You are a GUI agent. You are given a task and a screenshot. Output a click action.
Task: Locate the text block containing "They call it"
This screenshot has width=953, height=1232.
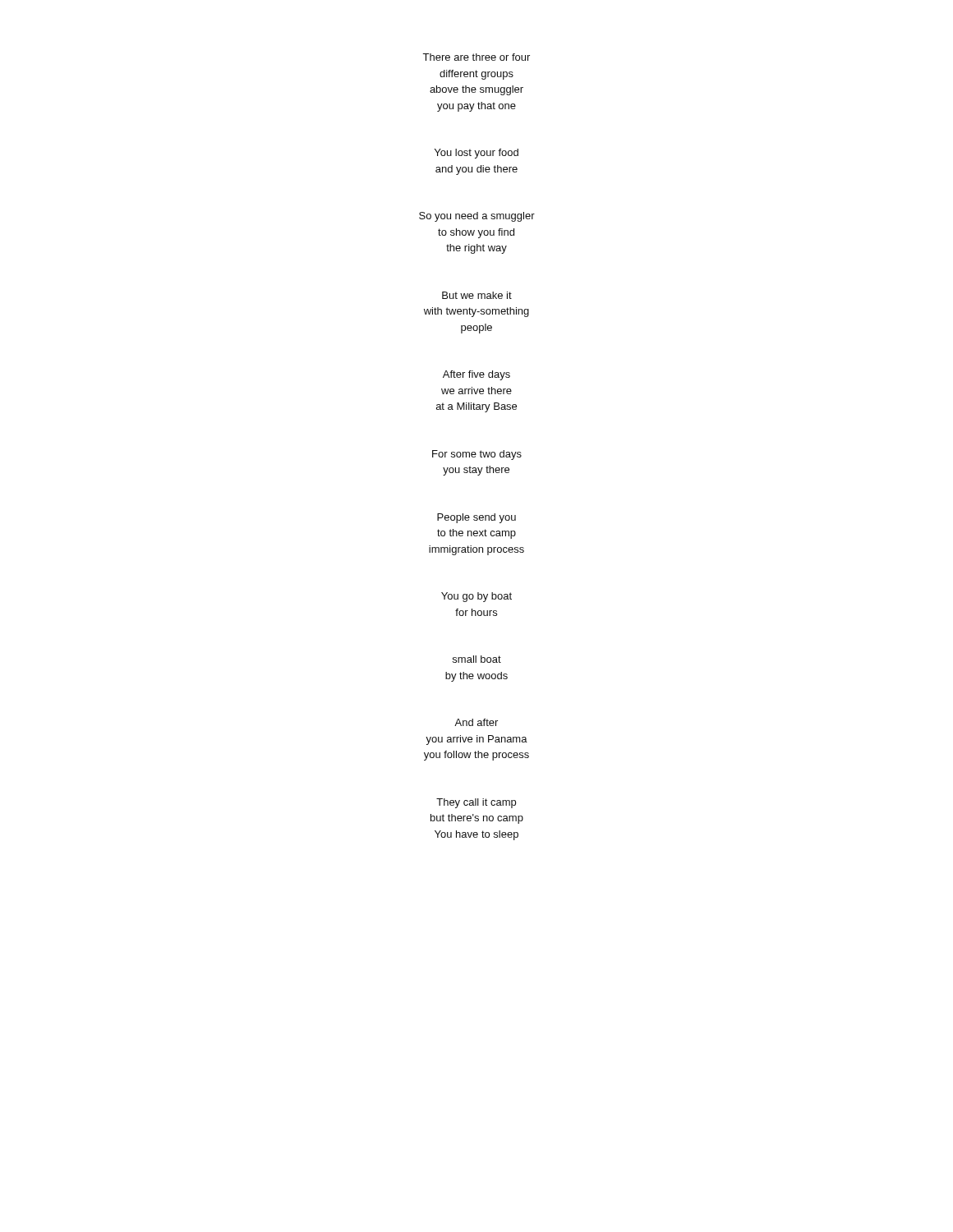pyautogui.click(x=476, y=818)
